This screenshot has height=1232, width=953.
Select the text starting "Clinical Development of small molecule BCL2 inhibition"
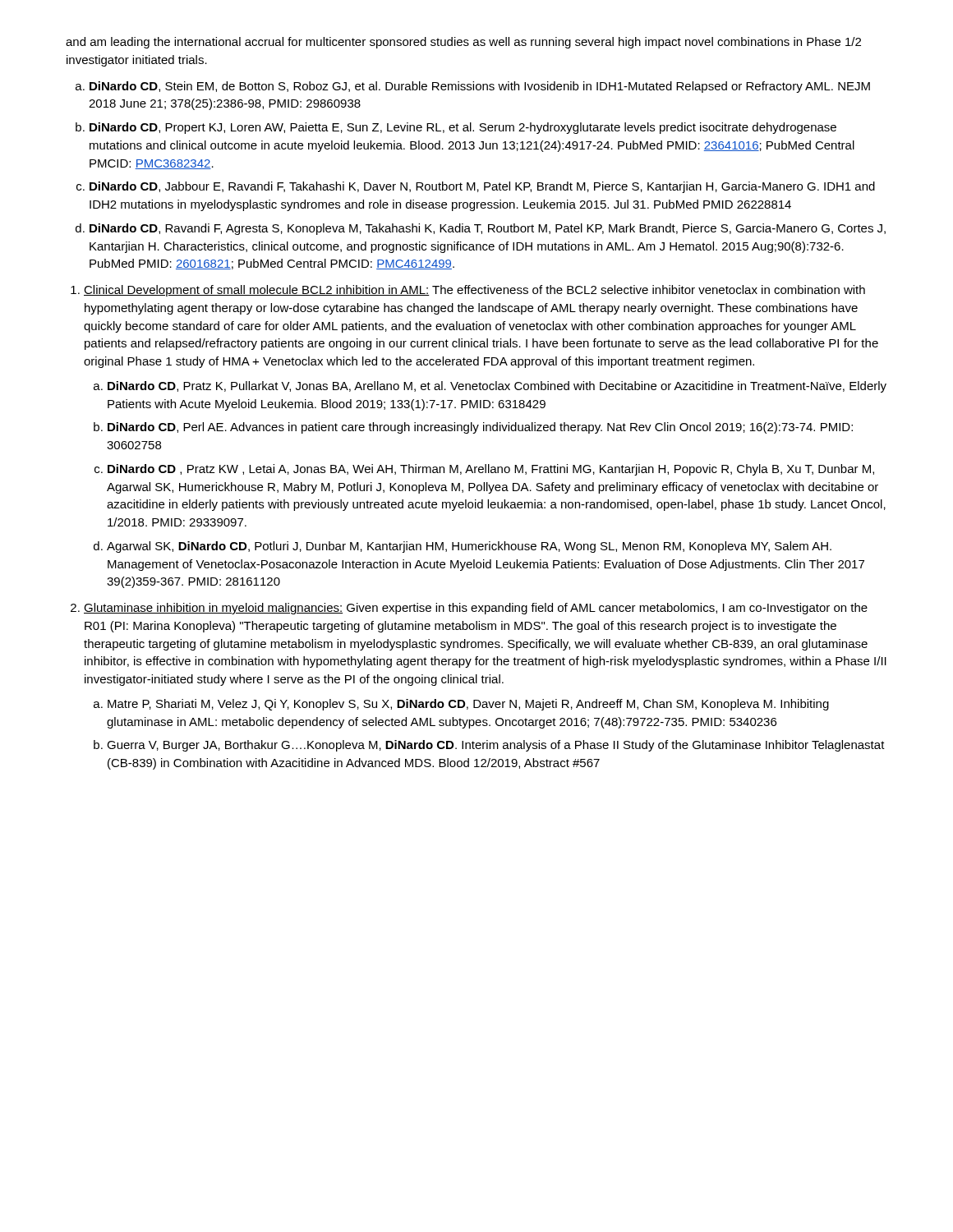pyautogui.click(x=486, y=436)
